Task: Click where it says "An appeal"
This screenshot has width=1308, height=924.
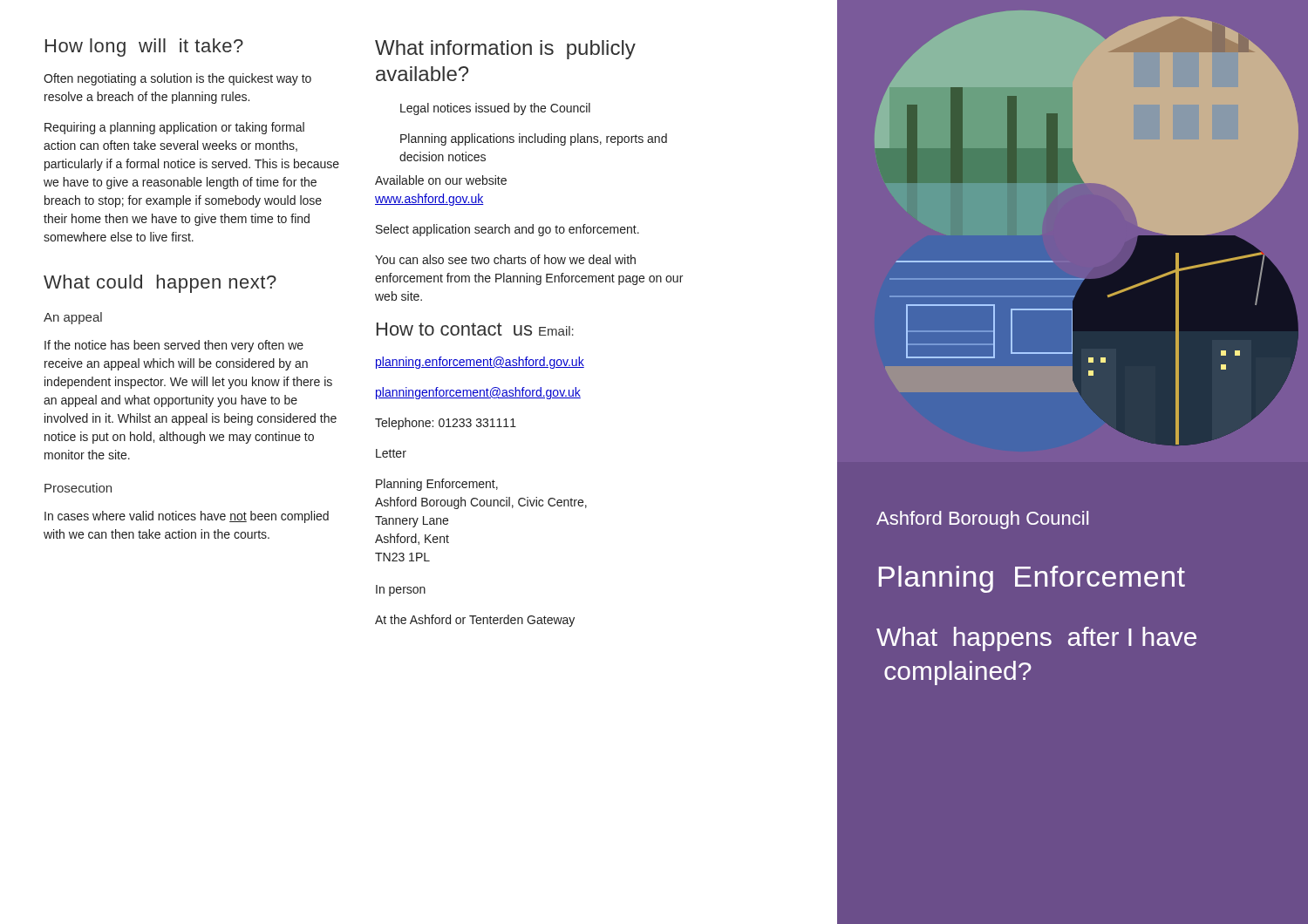Action: (x=73, y=318)
